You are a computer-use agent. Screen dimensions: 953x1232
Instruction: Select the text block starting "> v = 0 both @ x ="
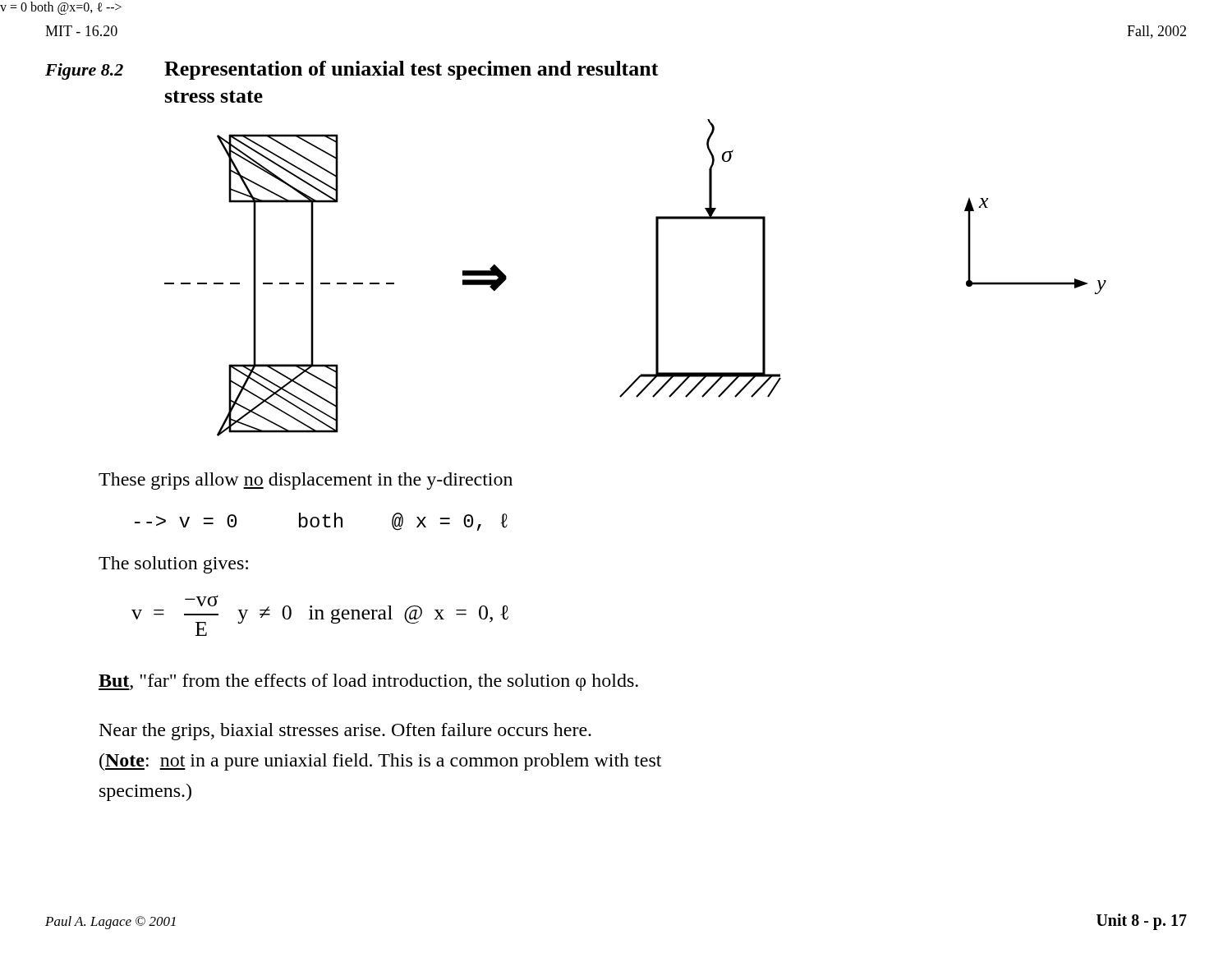[x=321, y=522]
